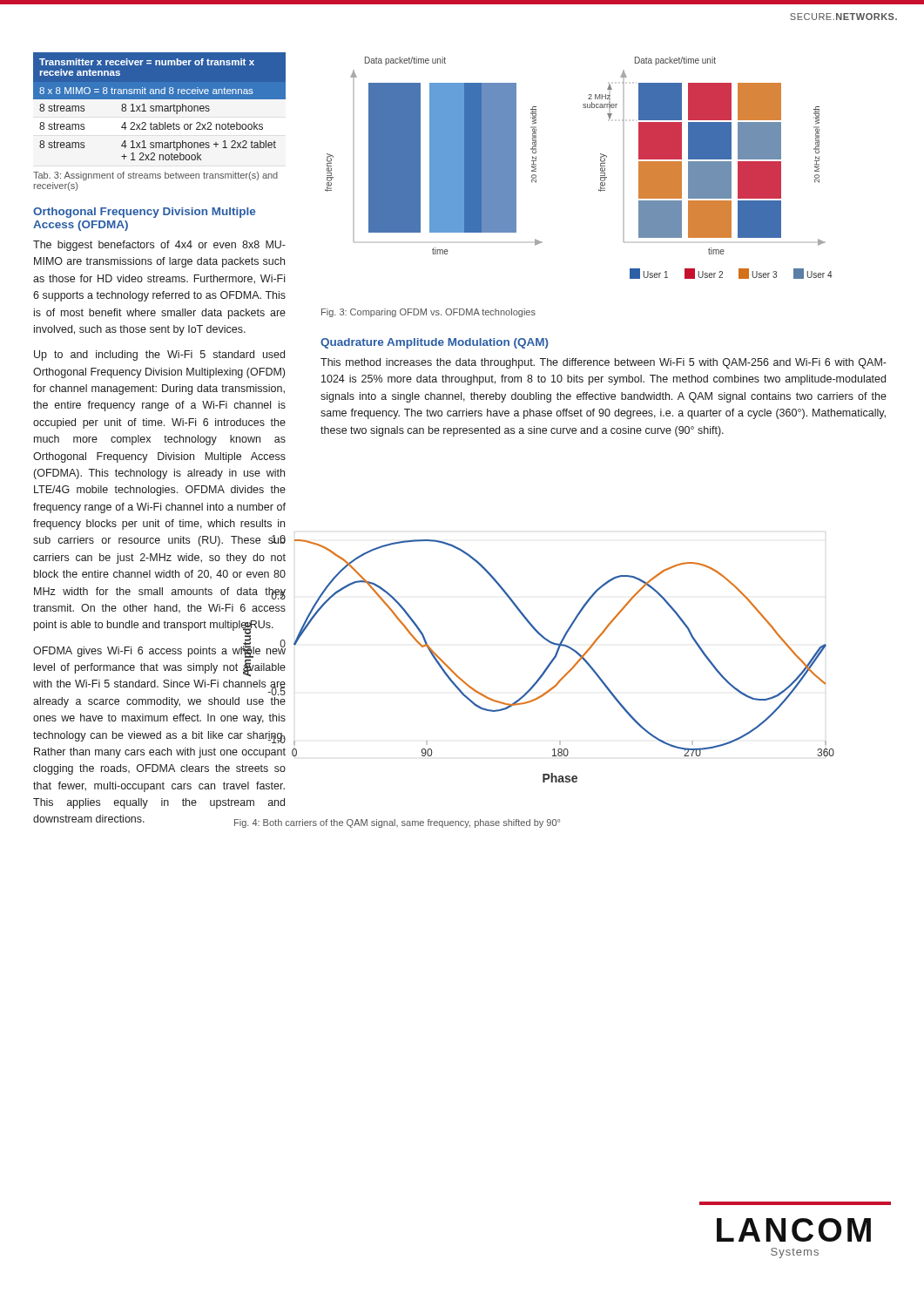Point to "Quadrature Amplitude Modulation (QAM)"

pyautogui.click(x=435, y=342)
